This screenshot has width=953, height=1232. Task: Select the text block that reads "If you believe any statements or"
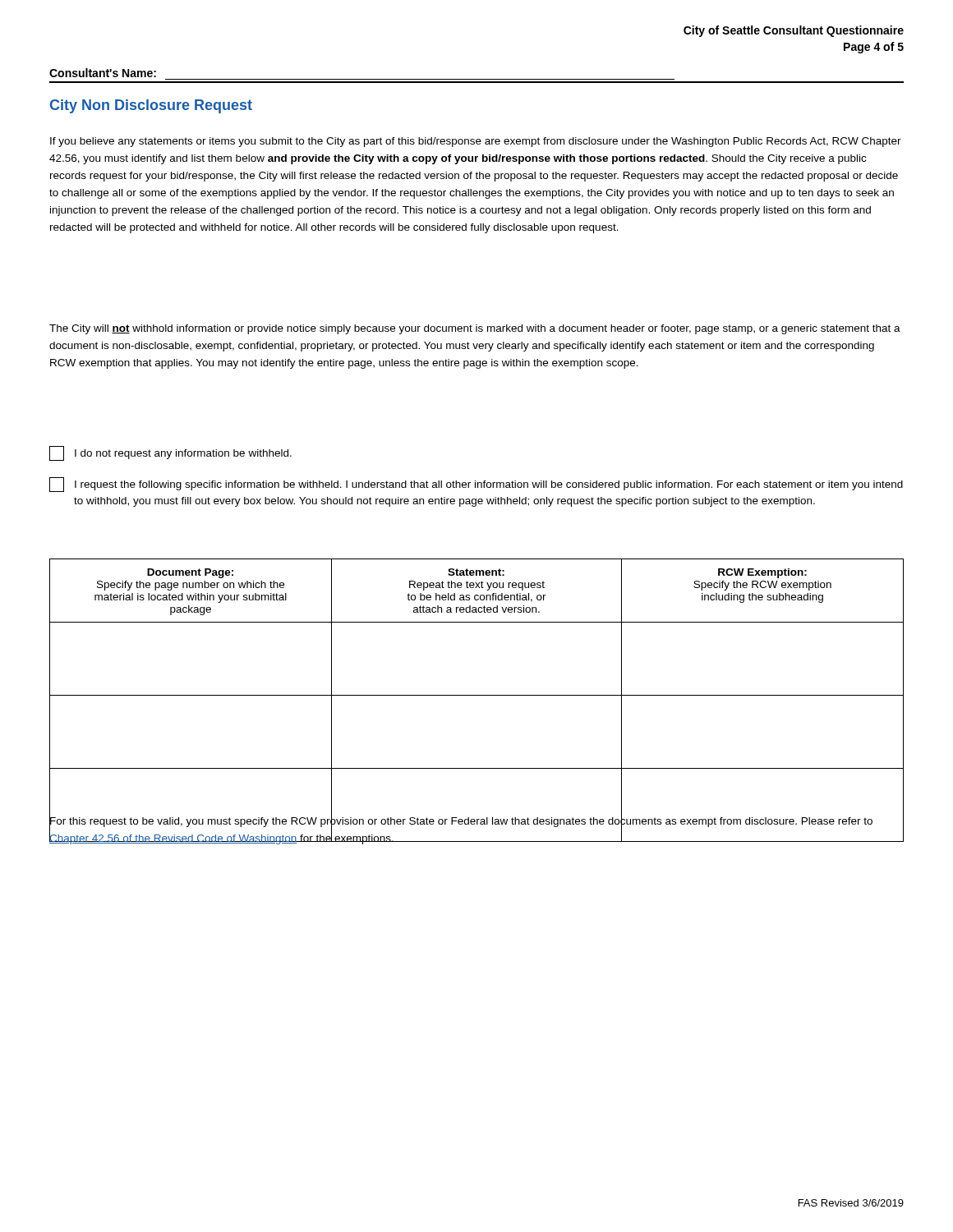pos(475,184)
